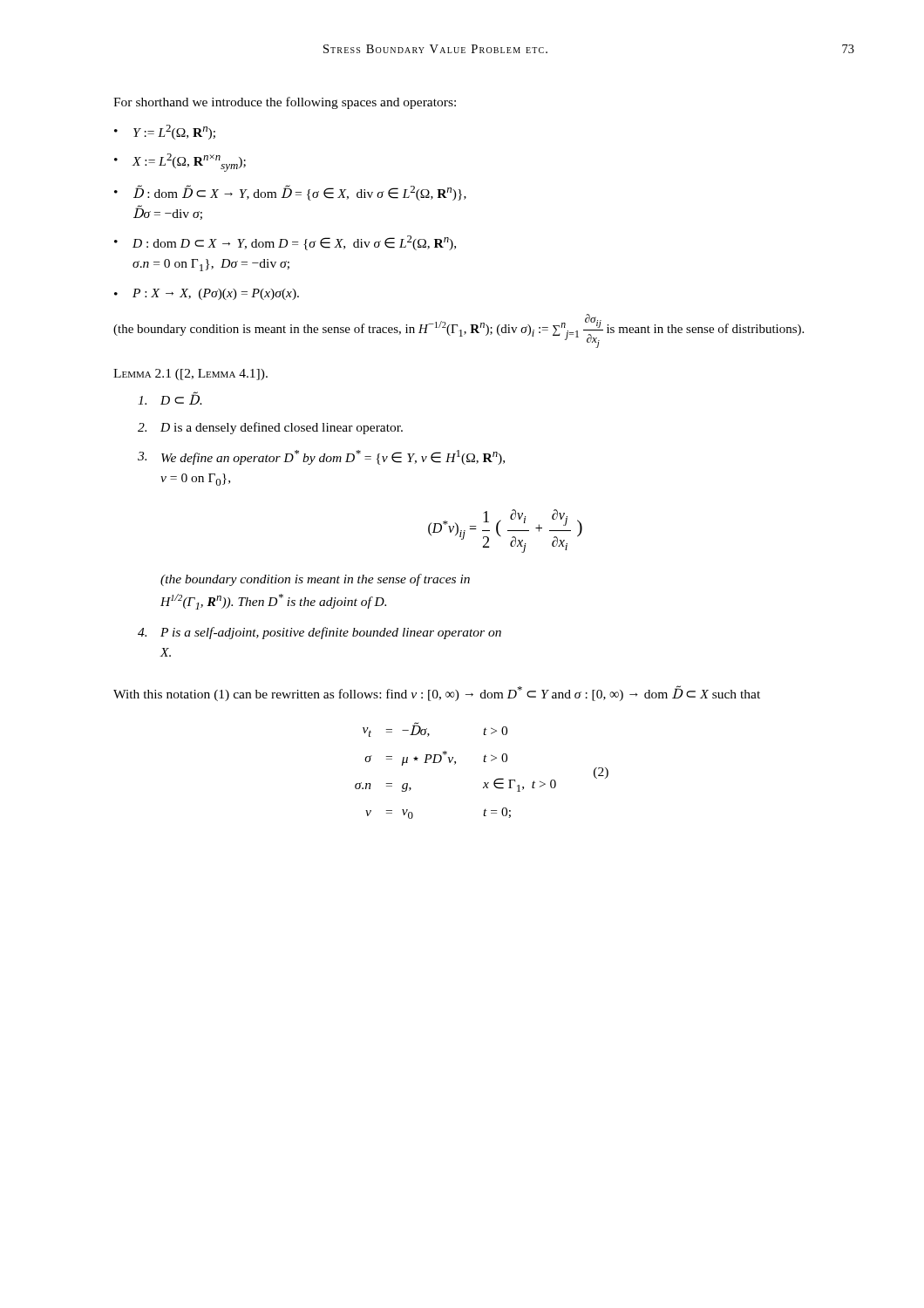Navigate to the region starting "D ⊂ D̃."
The image size is (924, 1308).
(170, 398)
